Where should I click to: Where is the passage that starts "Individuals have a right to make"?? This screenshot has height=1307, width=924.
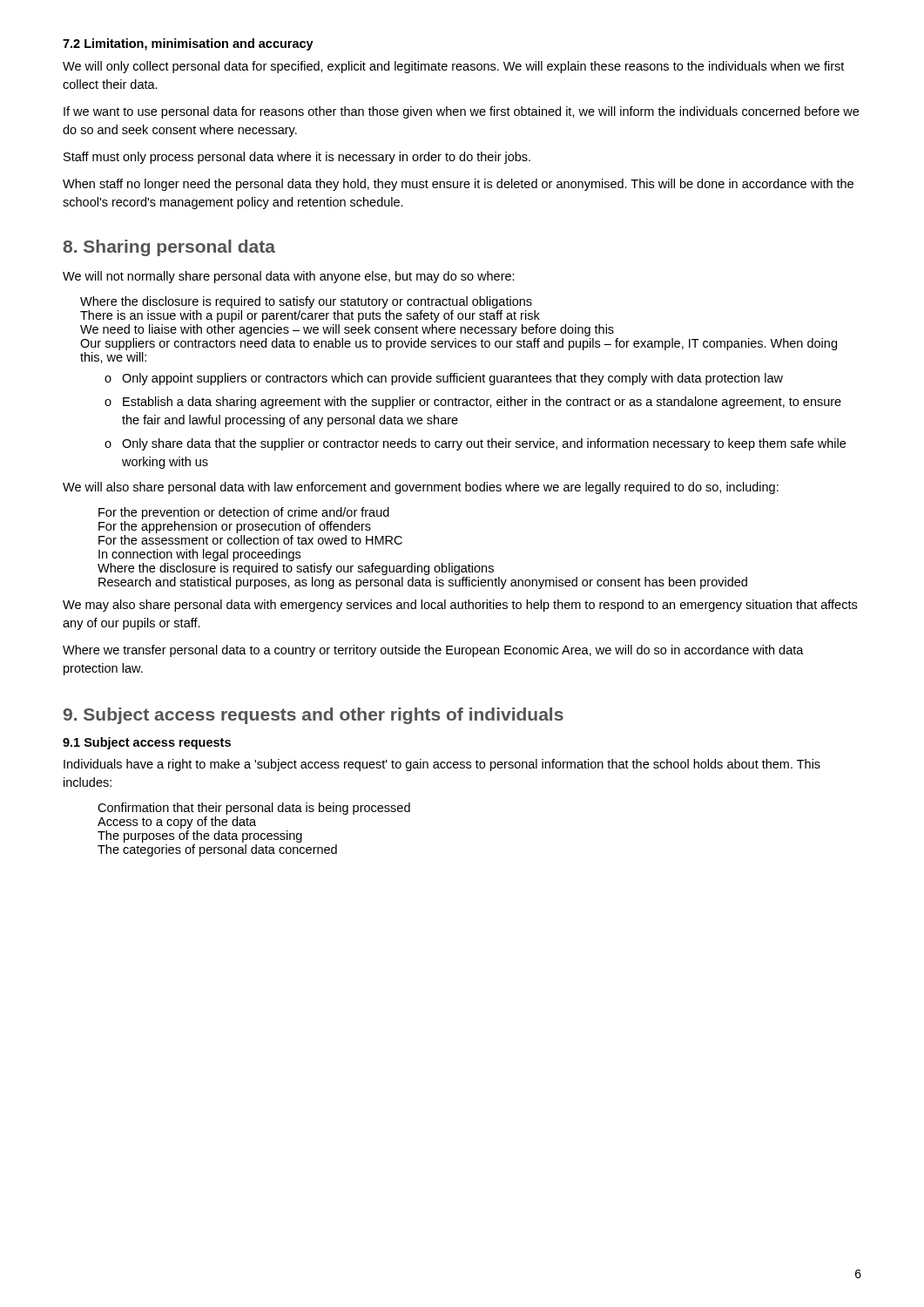point(462,774)
